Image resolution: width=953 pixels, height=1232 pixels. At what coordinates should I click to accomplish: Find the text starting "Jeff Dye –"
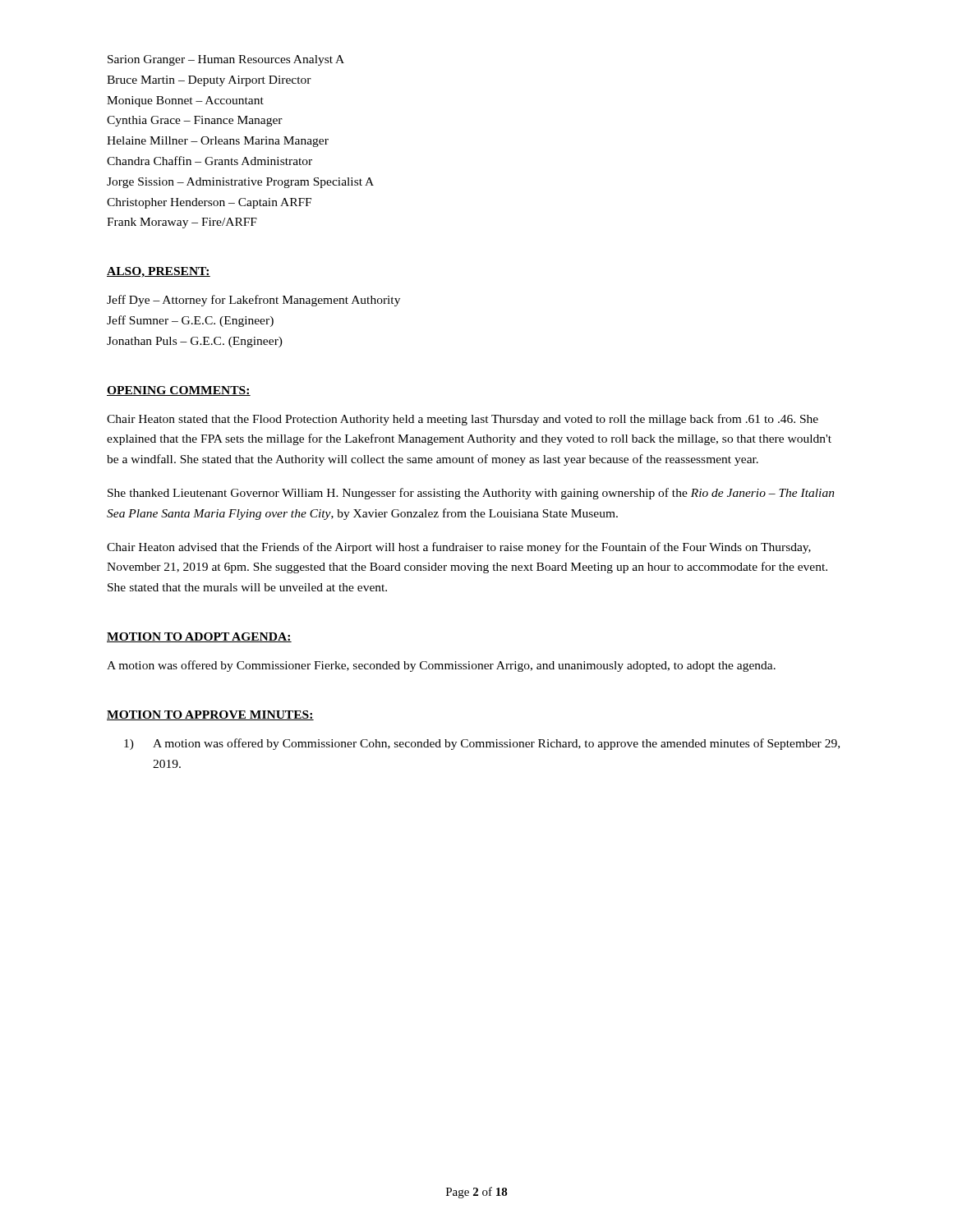click(x=254, y=299)
